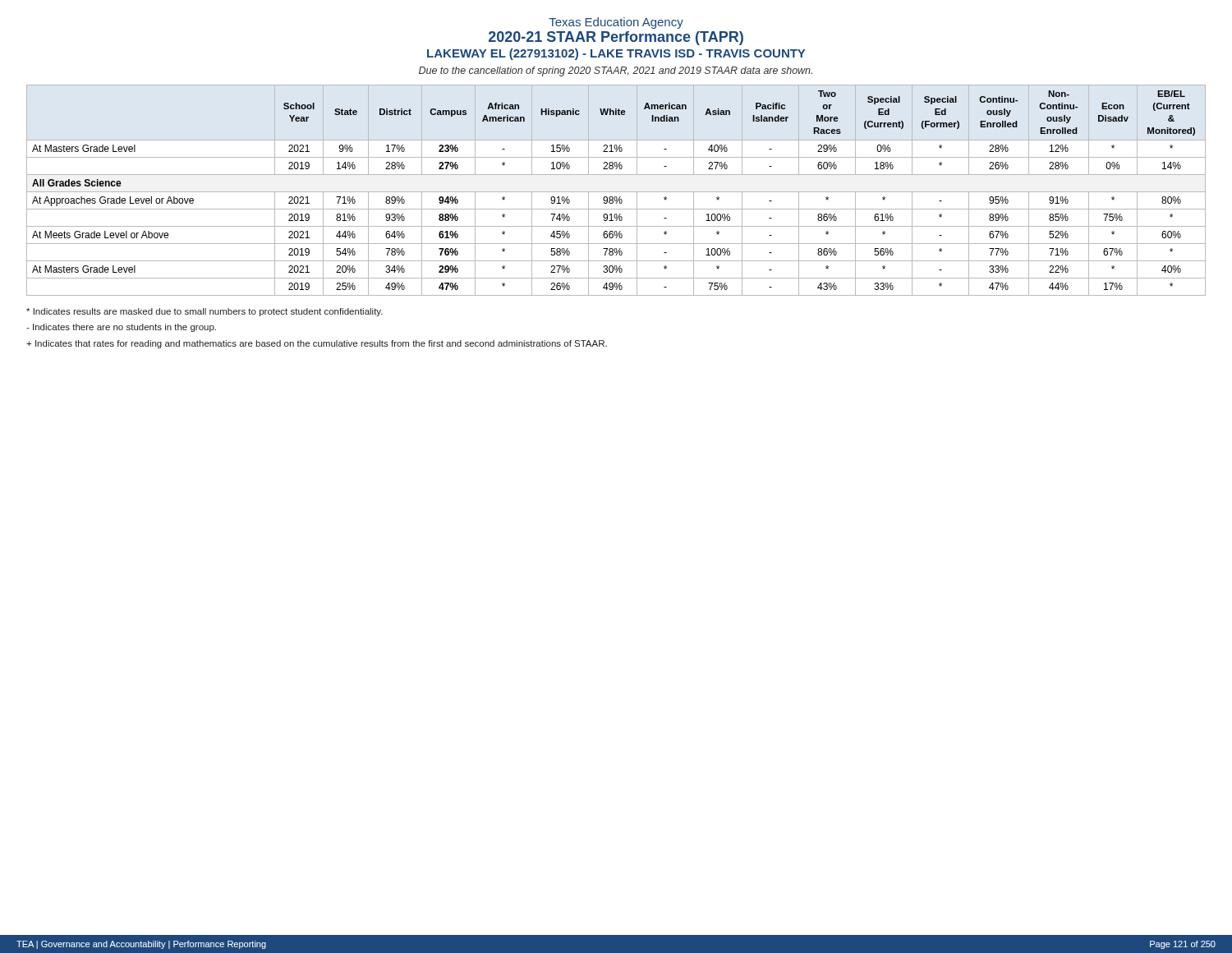Find the table that mentions "Continu- ously Enrolled"

click(x=616, y=190)
